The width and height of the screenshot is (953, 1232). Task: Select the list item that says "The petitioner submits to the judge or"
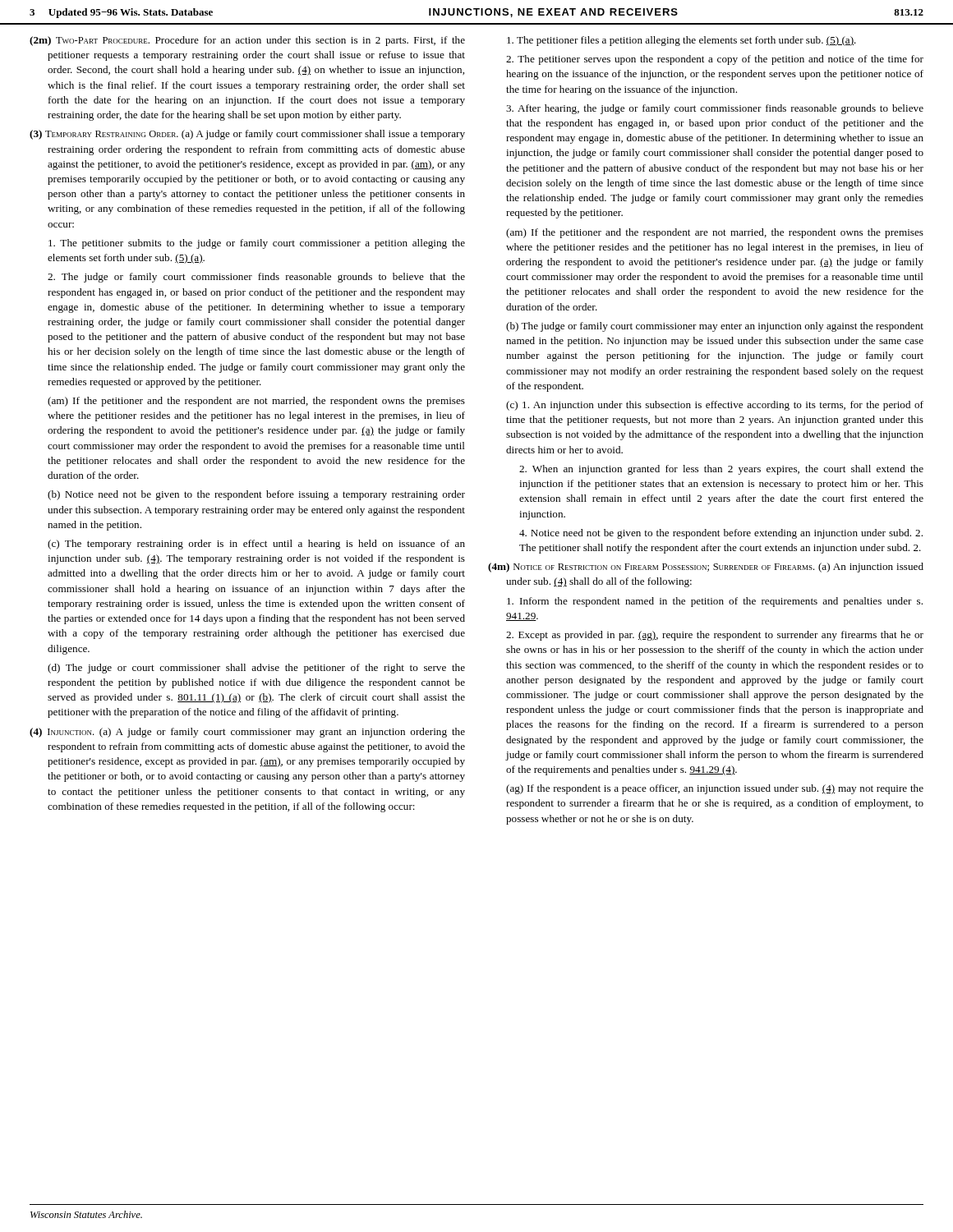247,251
